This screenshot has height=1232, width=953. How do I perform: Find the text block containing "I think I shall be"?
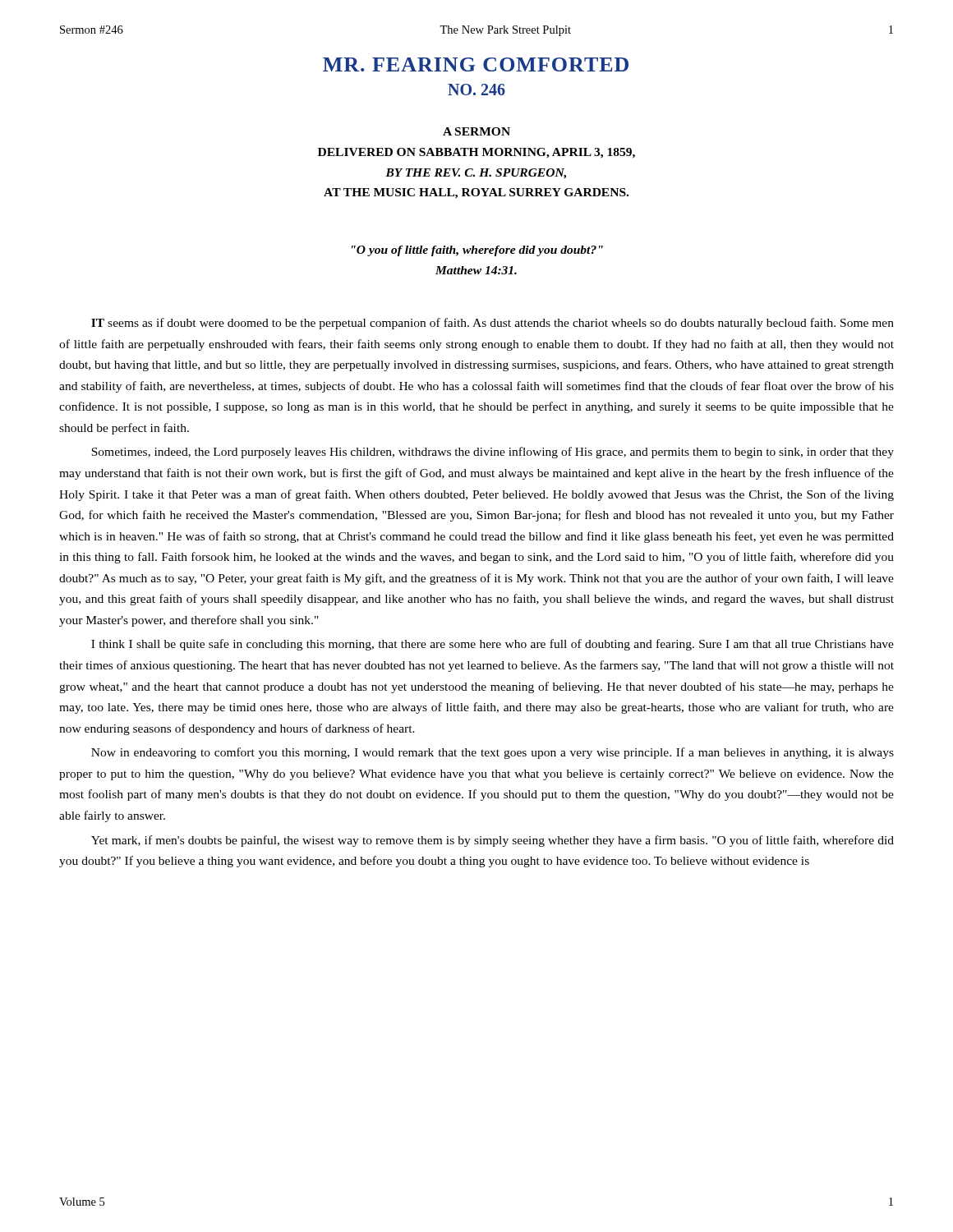(x=476, y=686)
